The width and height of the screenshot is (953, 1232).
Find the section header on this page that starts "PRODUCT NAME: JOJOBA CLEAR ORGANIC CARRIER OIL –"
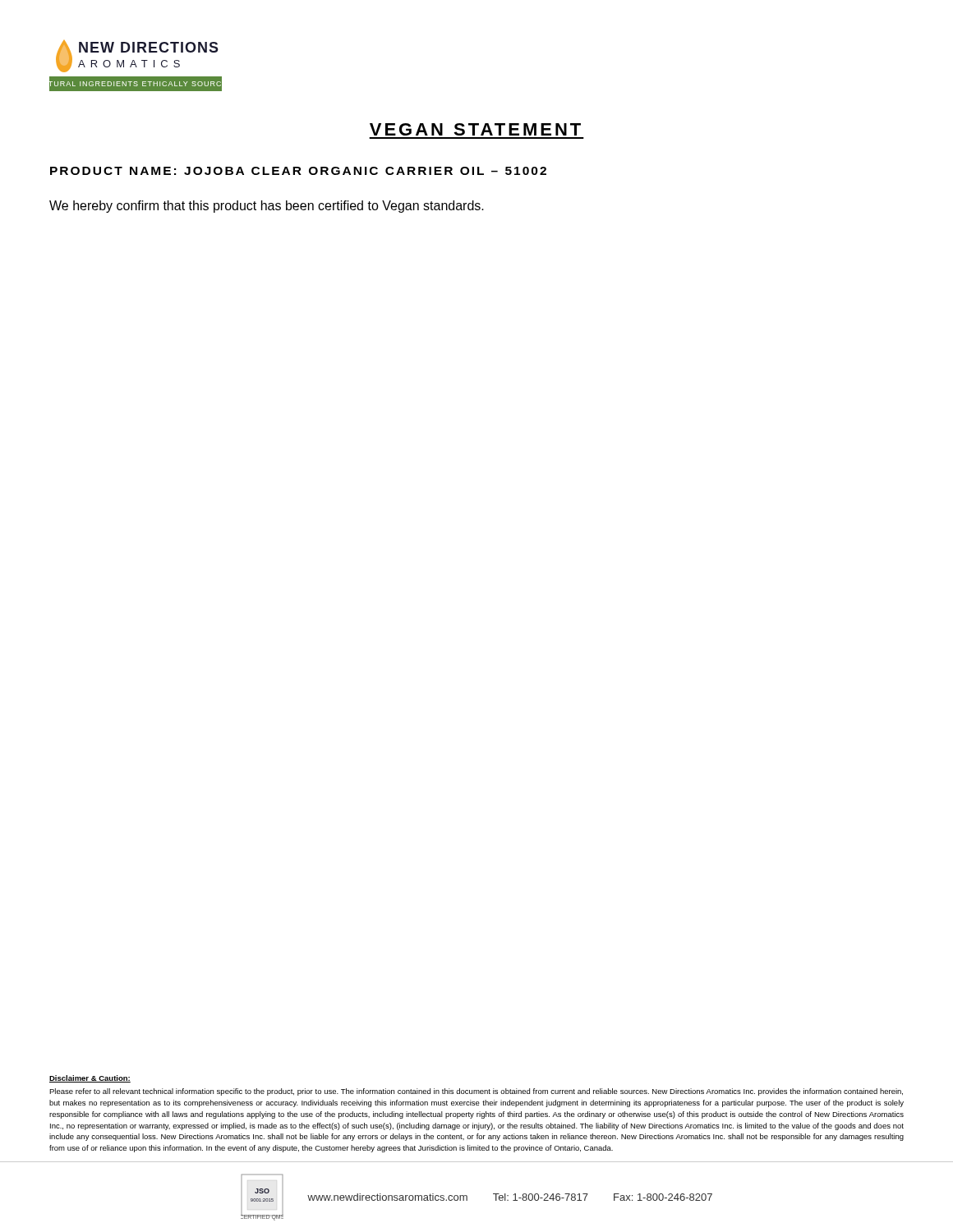[476, 171]
